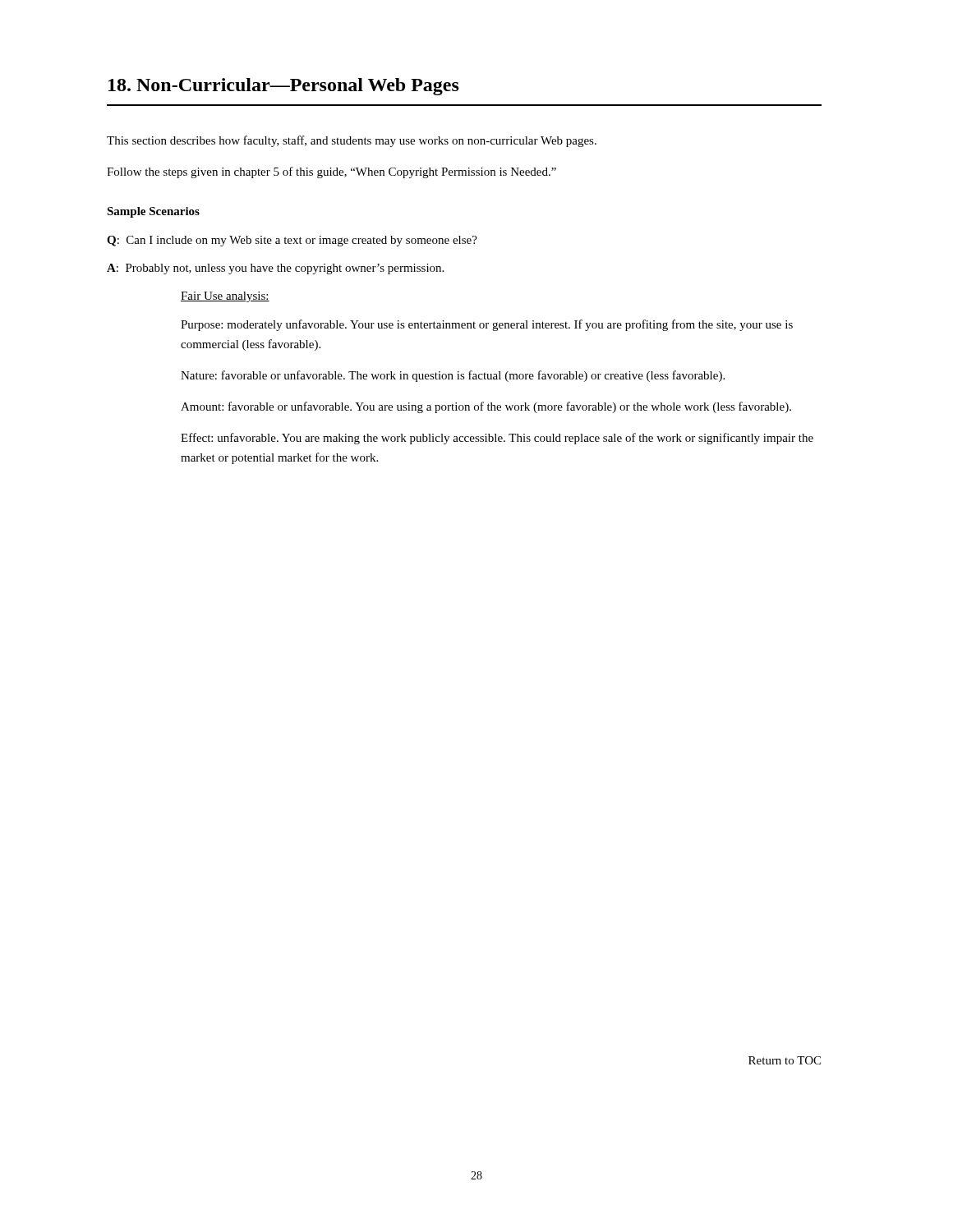The height and width of the screenshot is (1232, 953).
Task: Click where it says "18. Non-Curricular—Personal Web Pages"
Action: coord(464,85)
